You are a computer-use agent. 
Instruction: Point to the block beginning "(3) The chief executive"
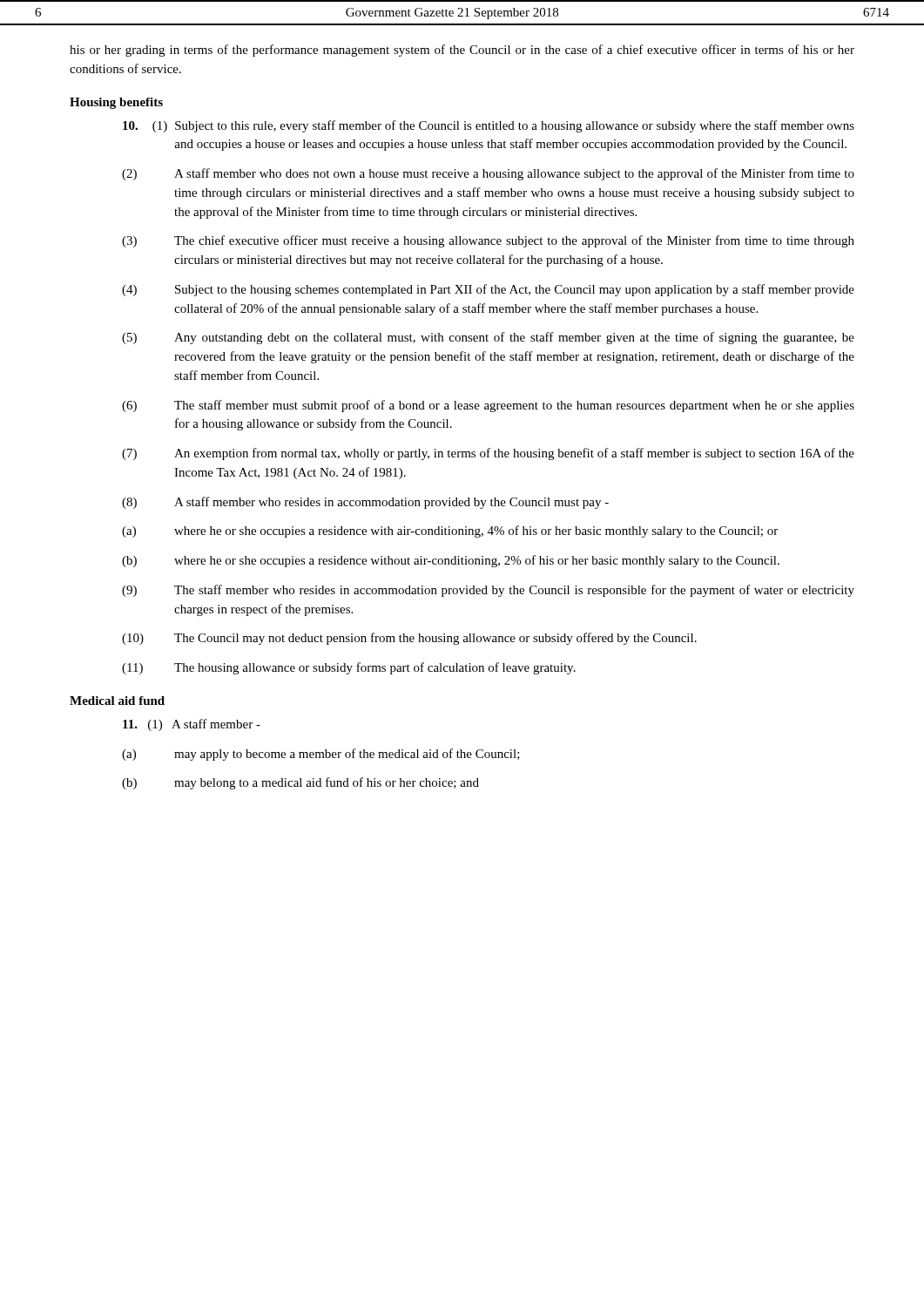pos(488,251)
